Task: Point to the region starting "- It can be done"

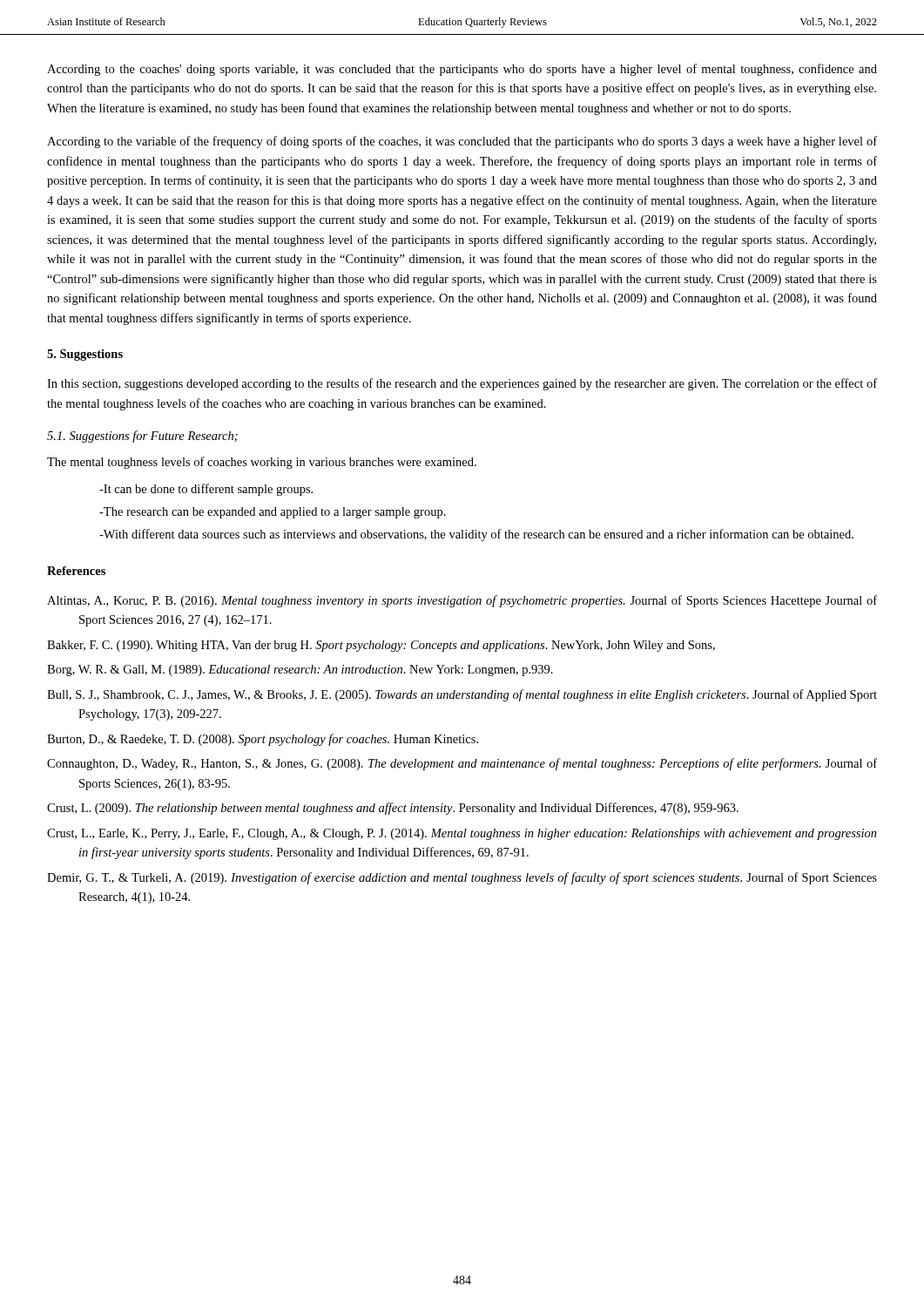Action: tap(206, 490)
